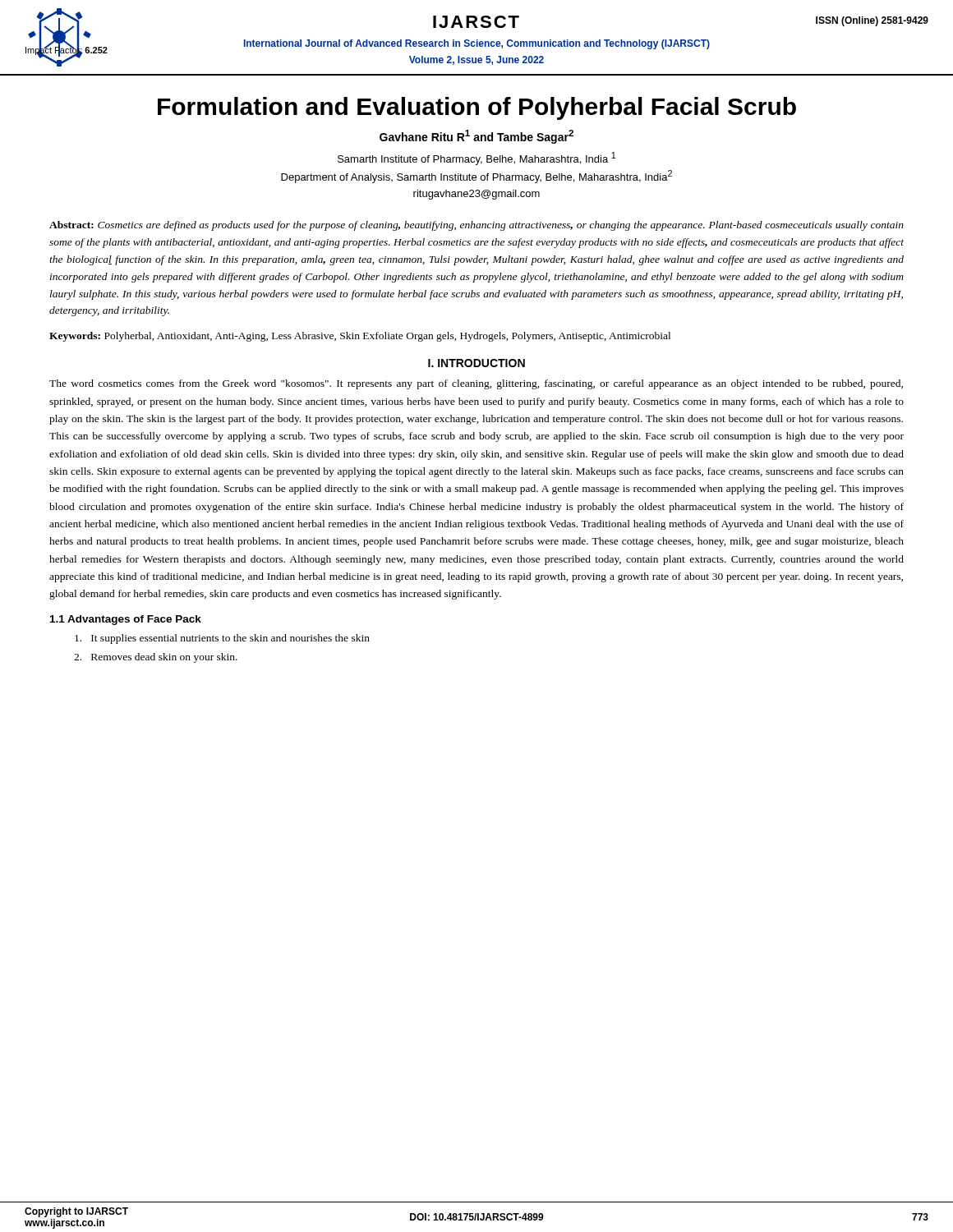Viewport: 953px width, 1232px height.
Task: Locate the element starting "I. INTRODUCTION"
Action: pyautogui.click(x=476, y=363)
